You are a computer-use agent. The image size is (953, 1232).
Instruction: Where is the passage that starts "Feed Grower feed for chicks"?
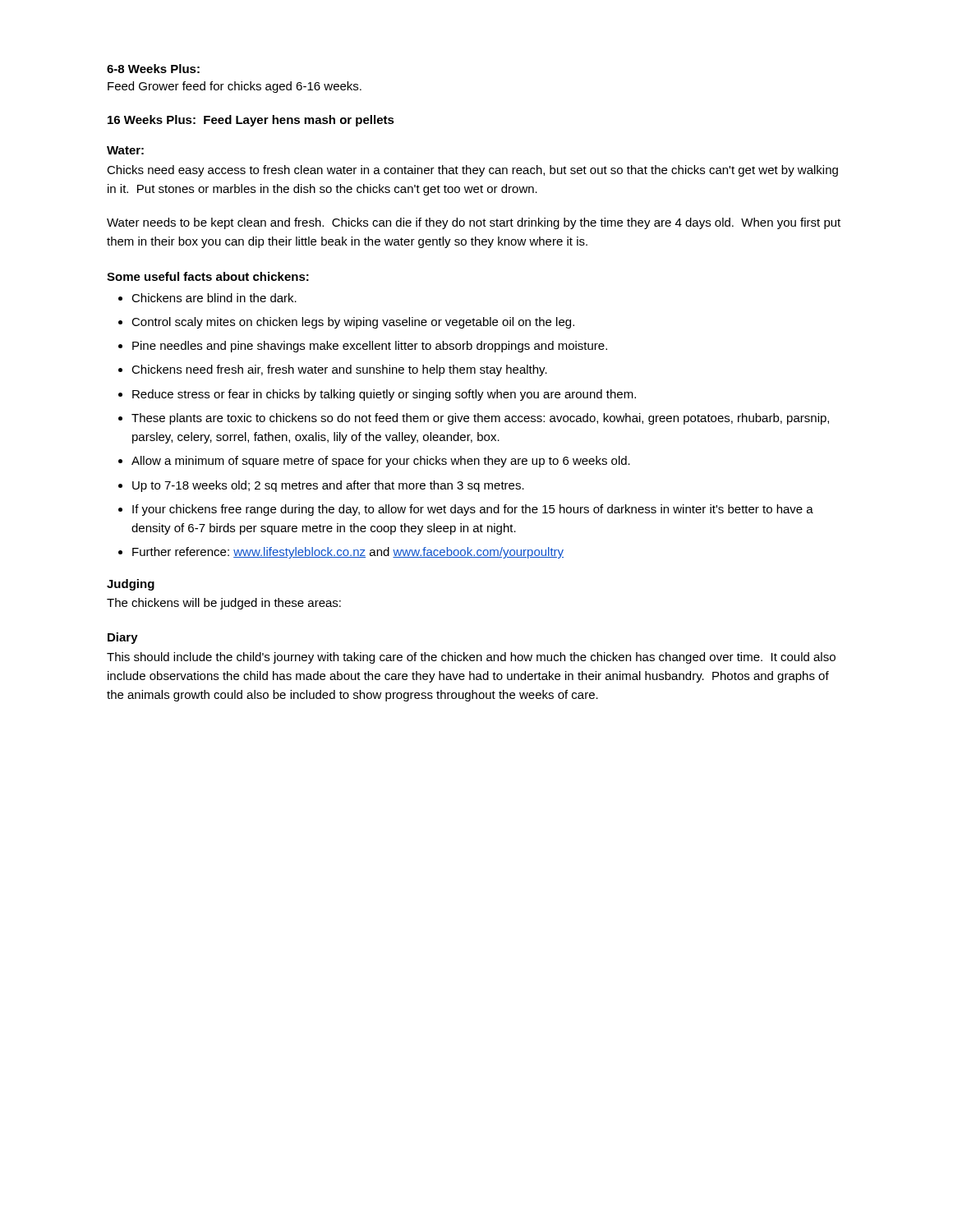tap(235, 86)
